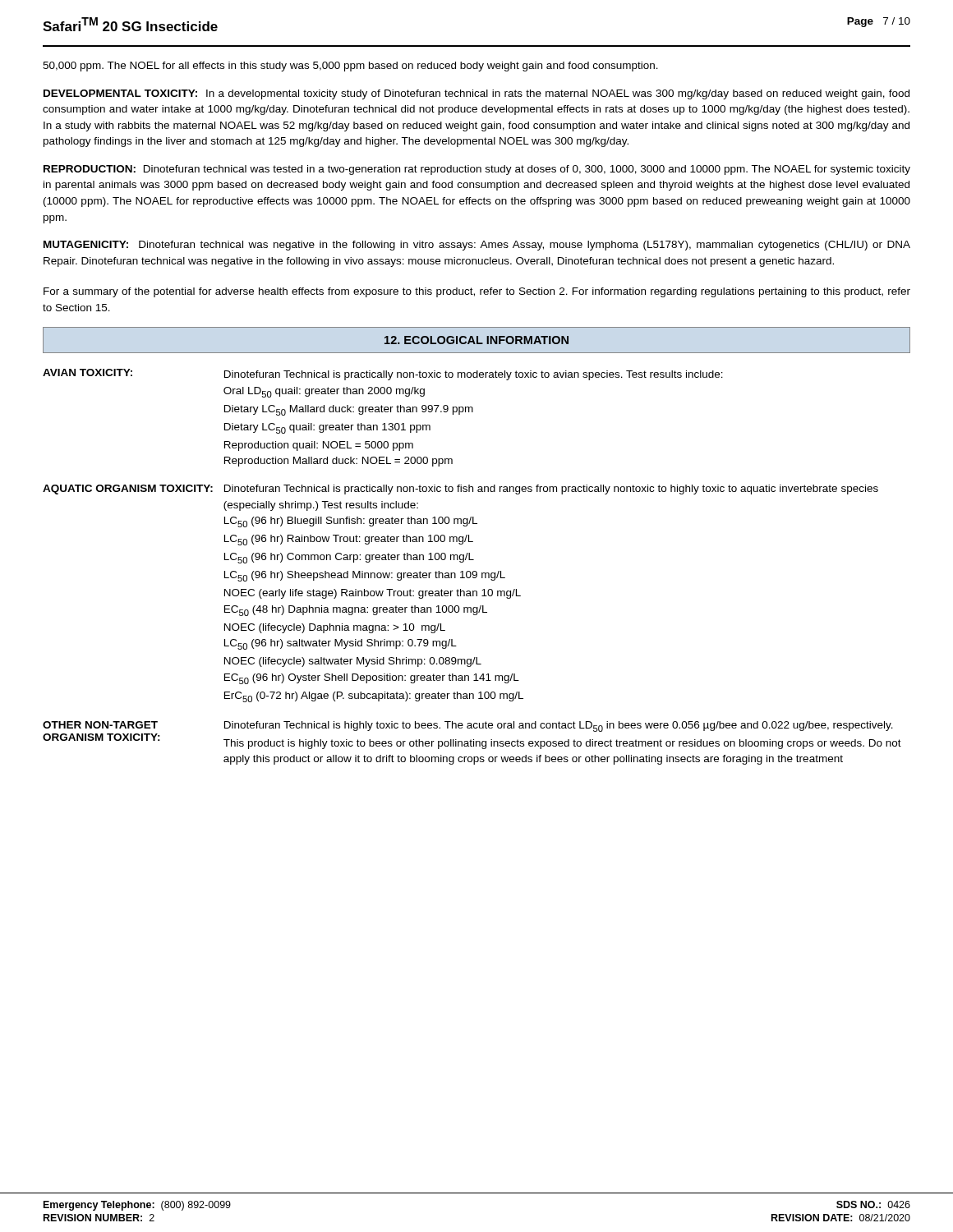The image size is (953, 1232).
Task: Where is the passage that starts "REPRODUCTION: Dinotefuran technical was"?
Action: point(476,193)
